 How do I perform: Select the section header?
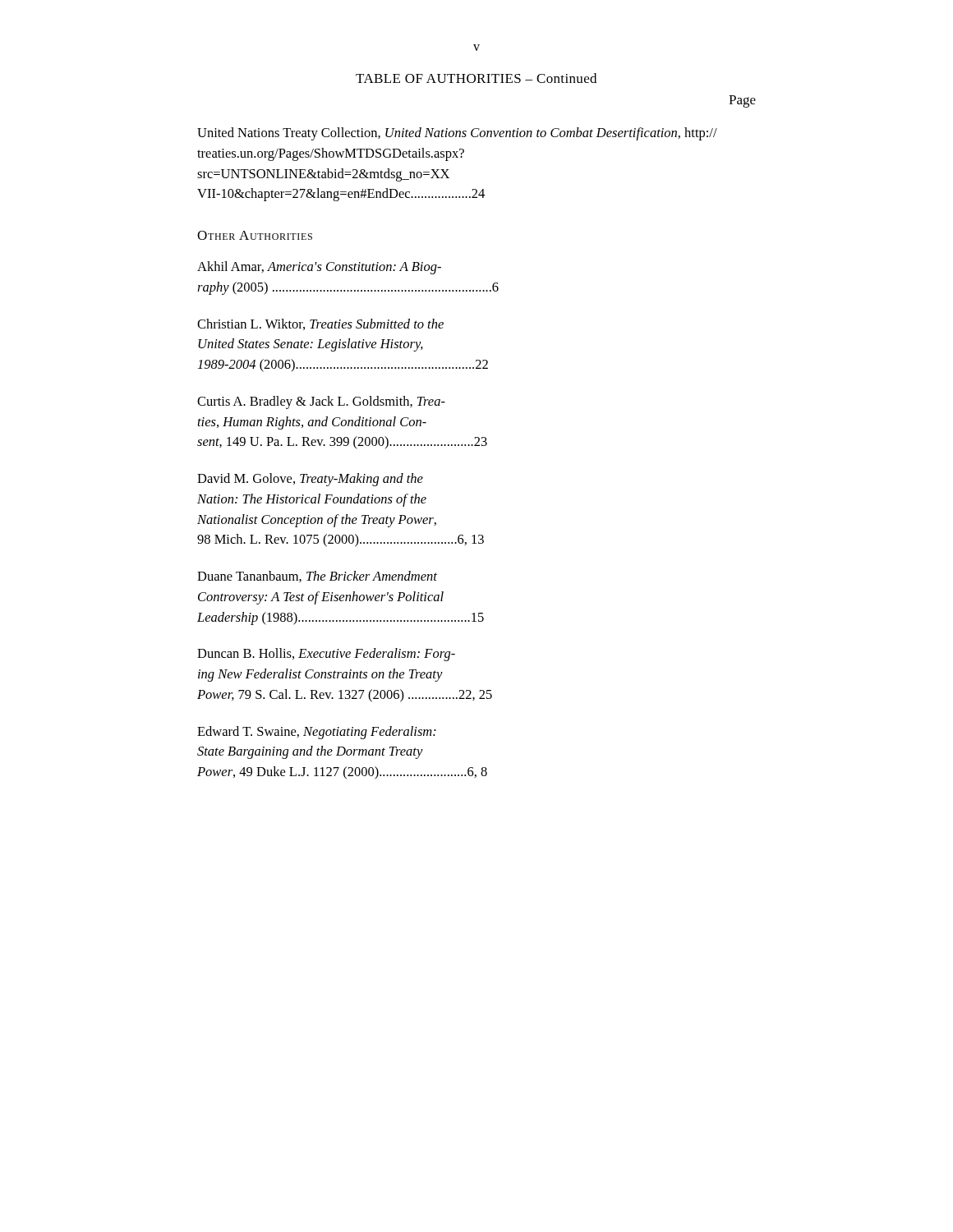click(255, 235)
